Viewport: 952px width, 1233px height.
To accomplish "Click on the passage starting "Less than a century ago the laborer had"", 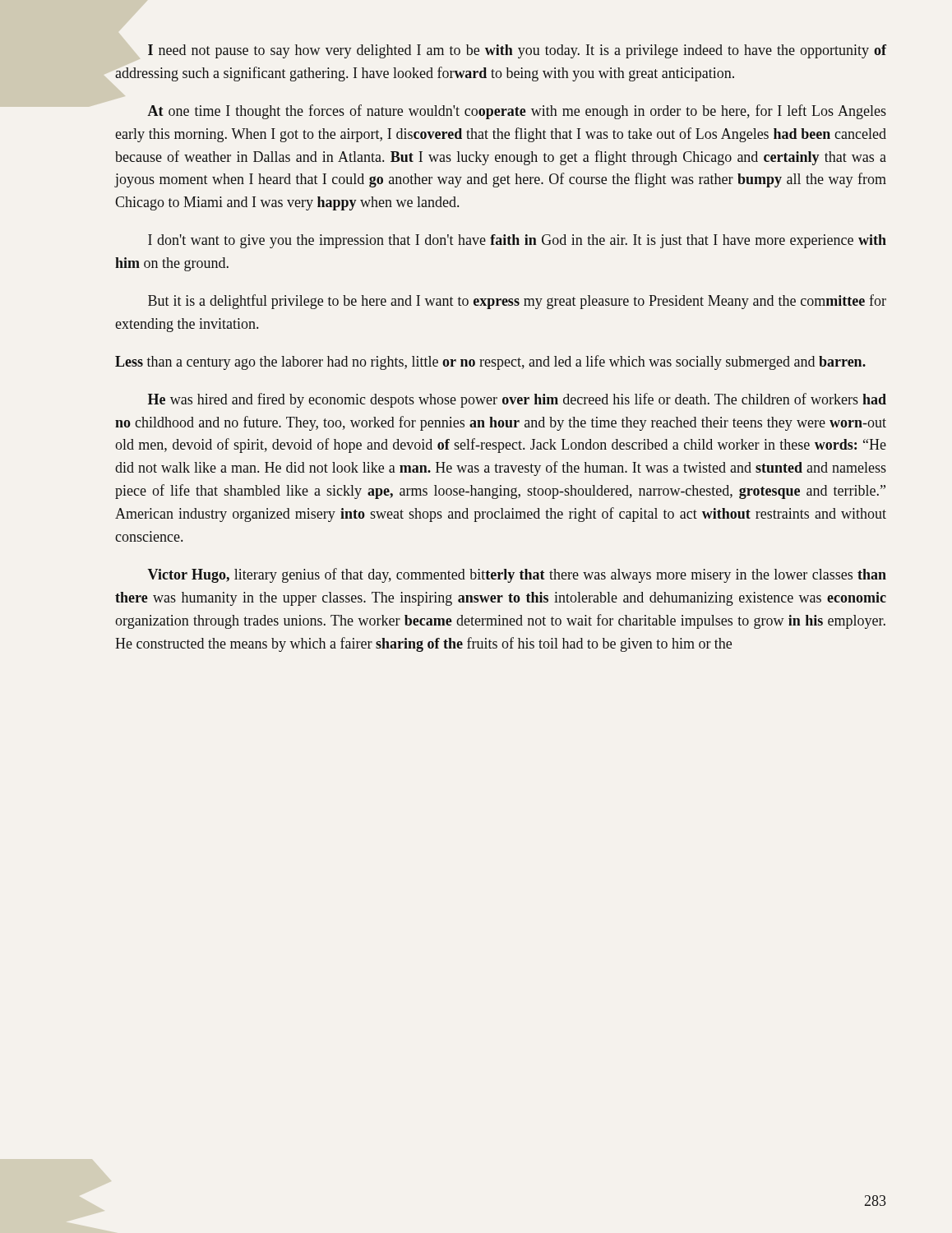I will click(x=501, y=362).
